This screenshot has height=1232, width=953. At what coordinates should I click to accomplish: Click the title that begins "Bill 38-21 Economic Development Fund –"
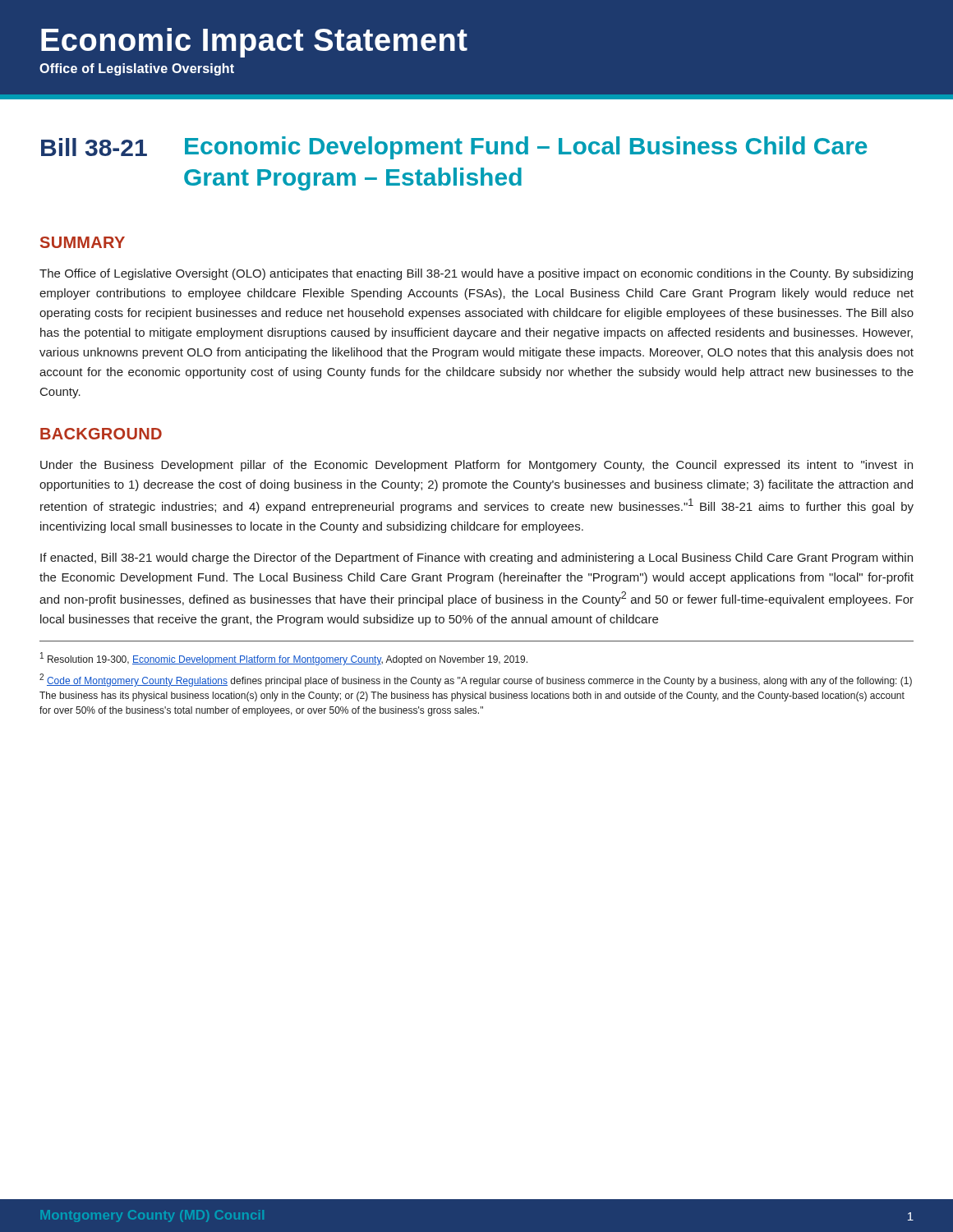pyautogui.click(x=476, y=161)
